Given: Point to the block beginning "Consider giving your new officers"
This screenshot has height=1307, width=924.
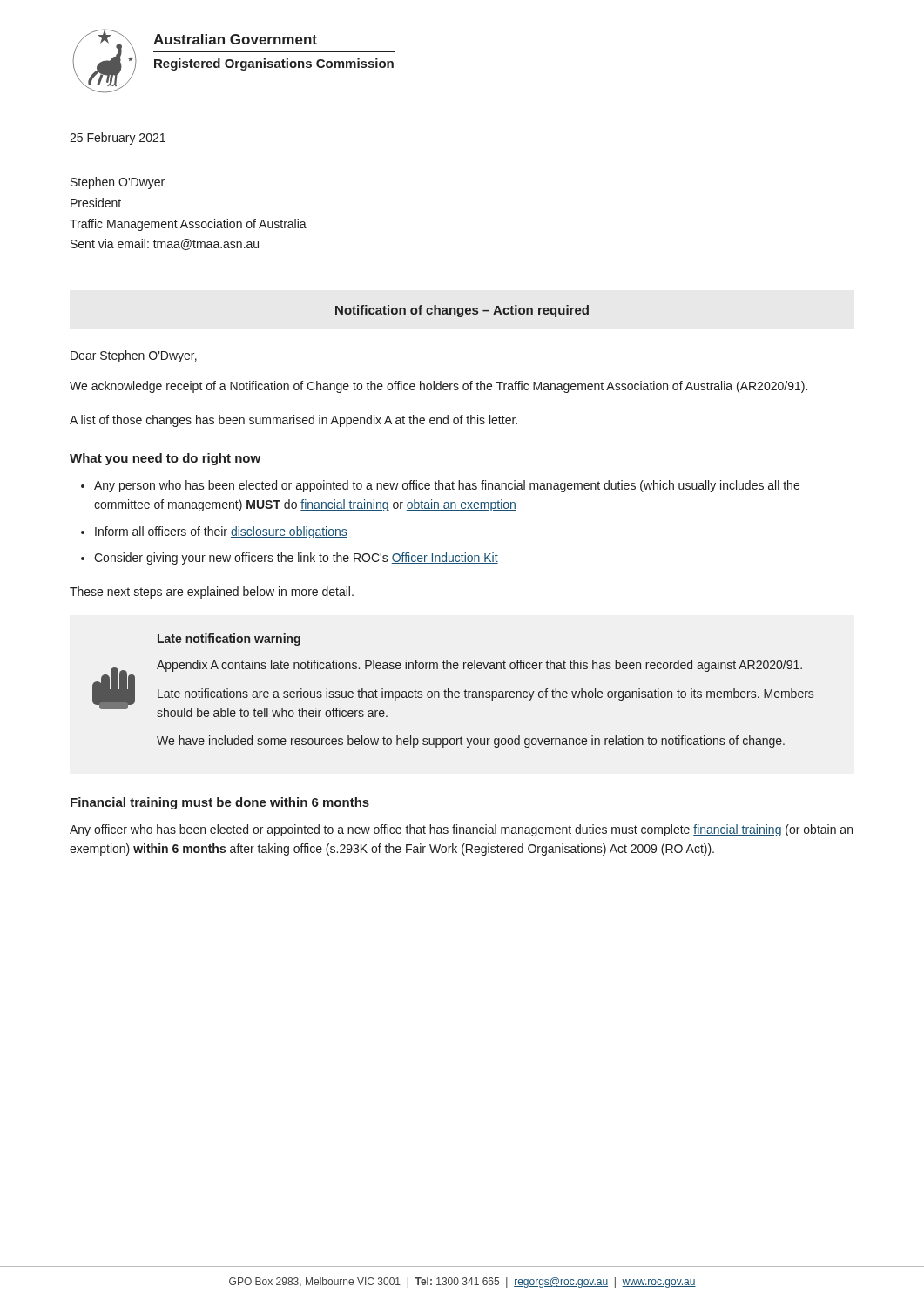Looking at the screenshot, I should (296, 558).
